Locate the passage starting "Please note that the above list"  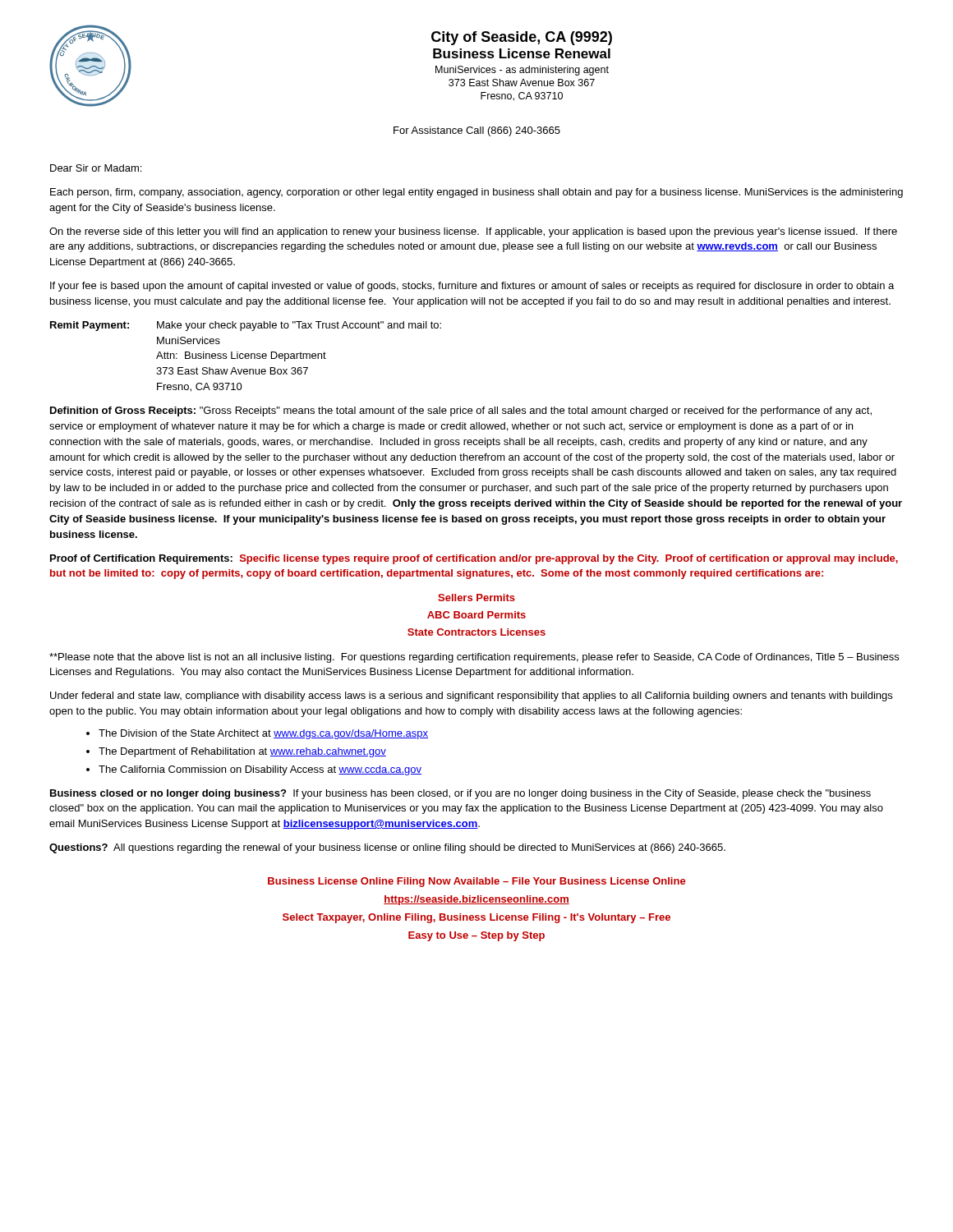[474, 664]
